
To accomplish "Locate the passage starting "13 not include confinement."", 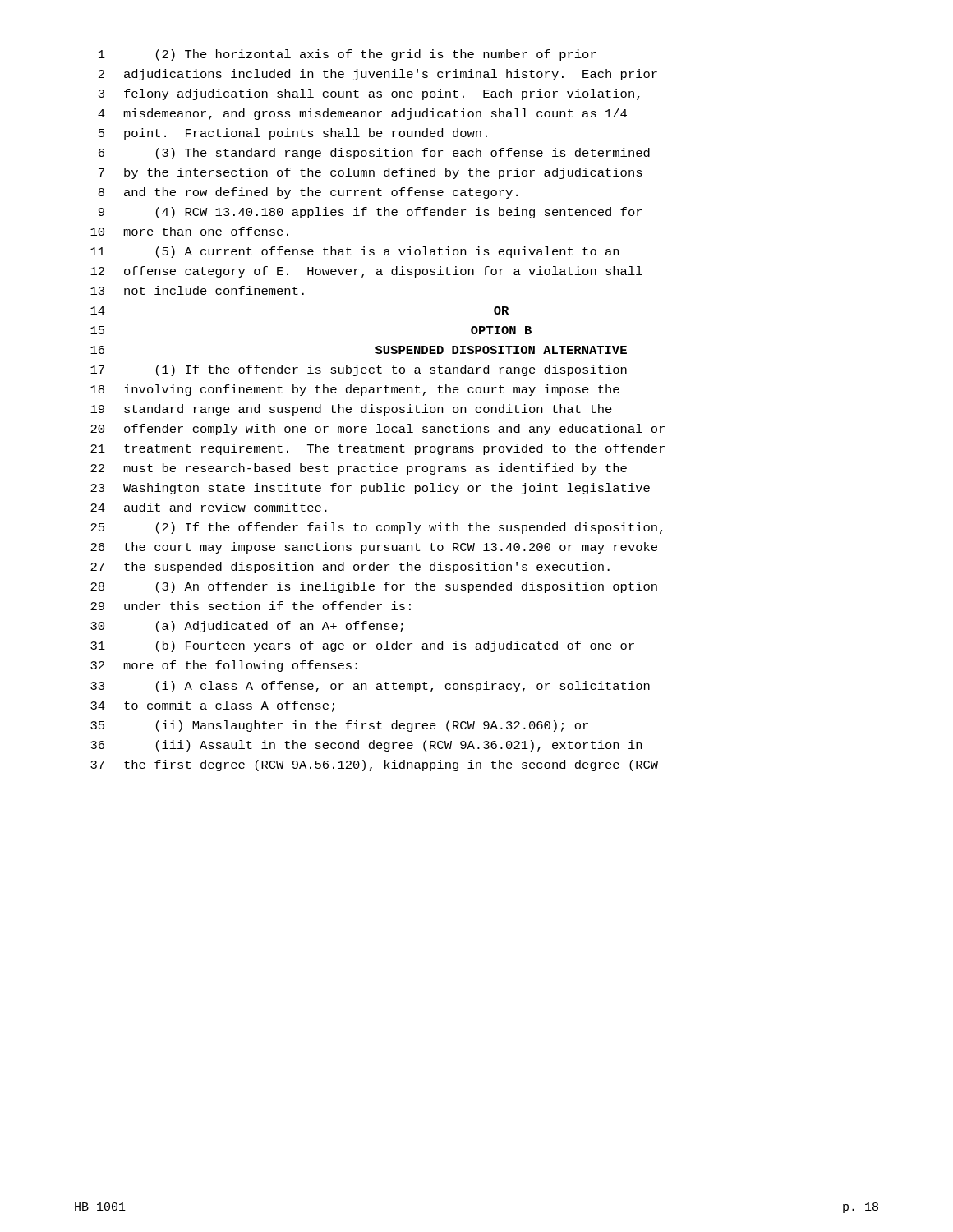I will click(x=197, y=290).
